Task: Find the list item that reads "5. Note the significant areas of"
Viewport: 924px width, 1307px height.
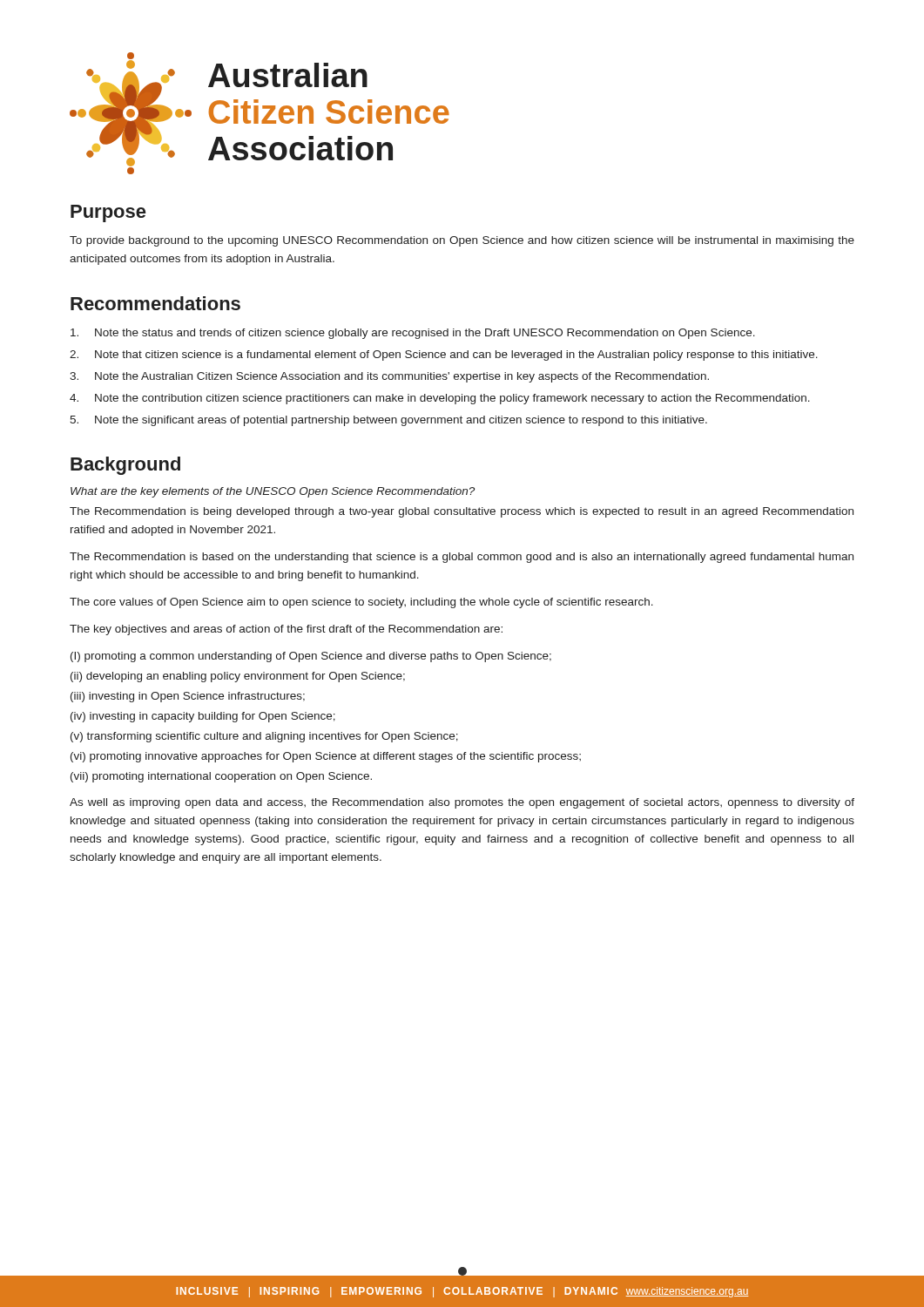Action: pyautogui.click(x=462, y=420)
